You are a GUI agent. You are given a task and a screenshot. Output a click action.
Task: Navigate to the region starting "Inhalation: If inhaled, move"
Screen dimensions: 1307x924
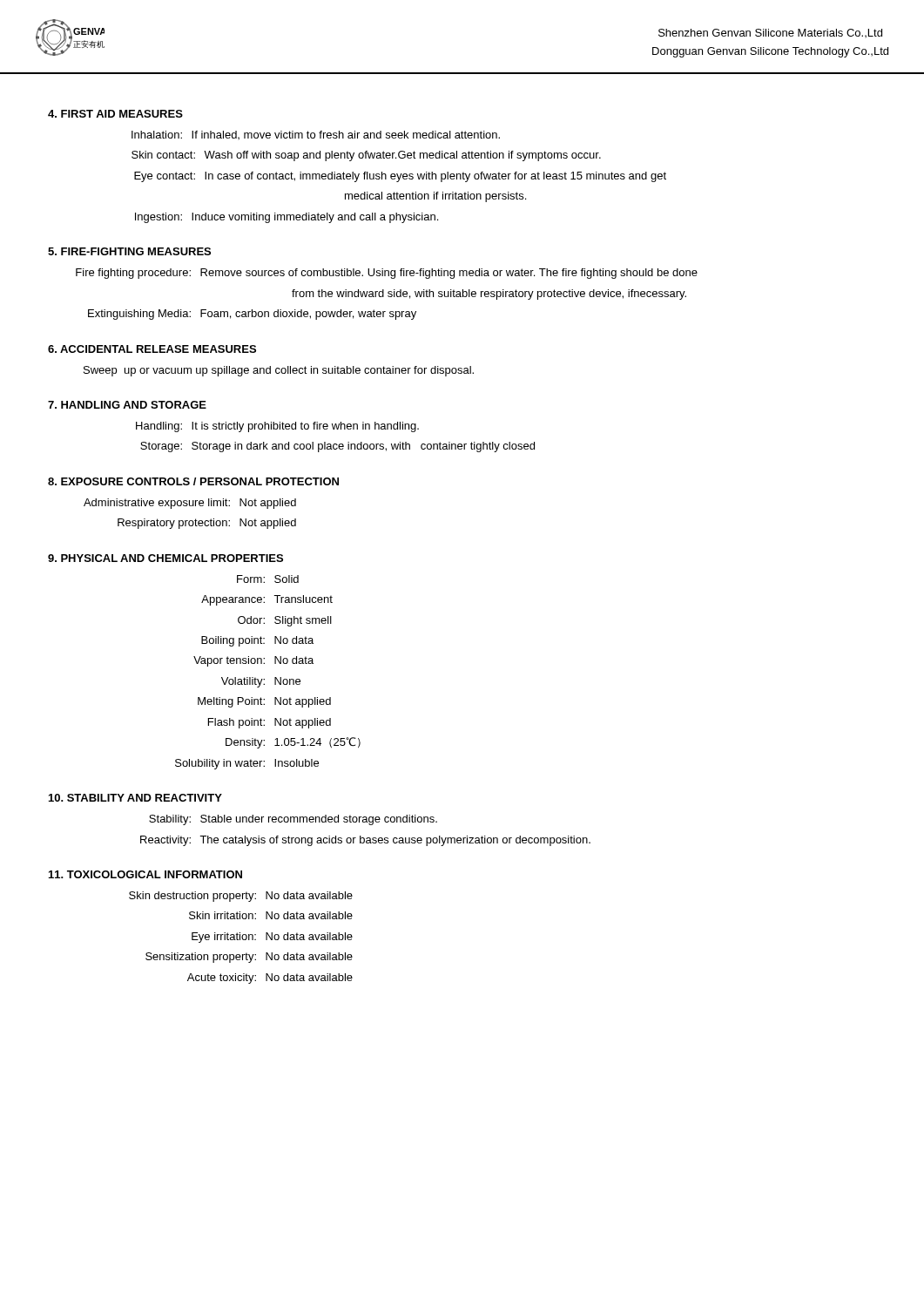(x=497, y=176)
